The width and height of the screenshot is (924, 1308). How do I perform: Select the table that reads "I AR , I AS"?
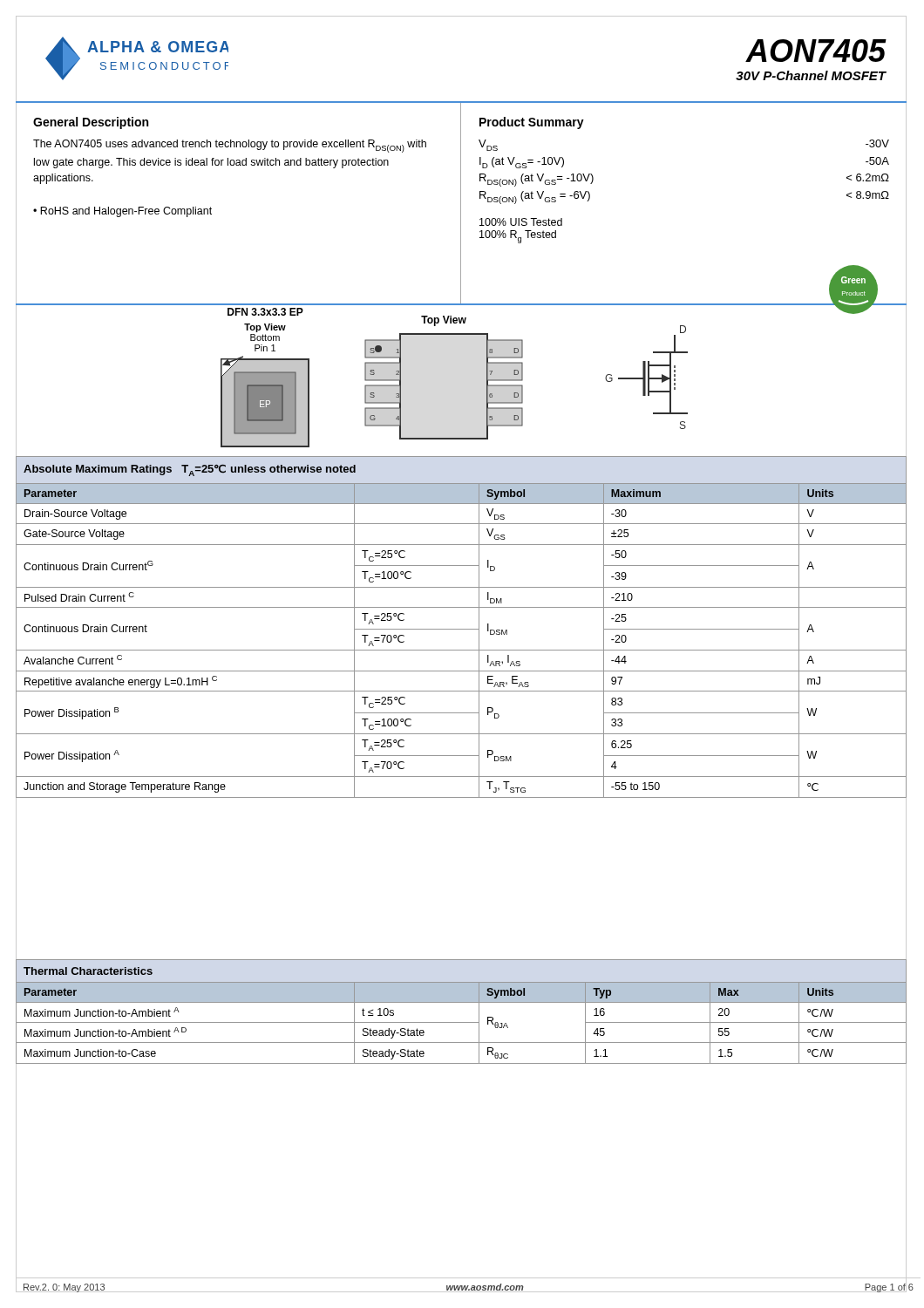click(x=461, y=640)
